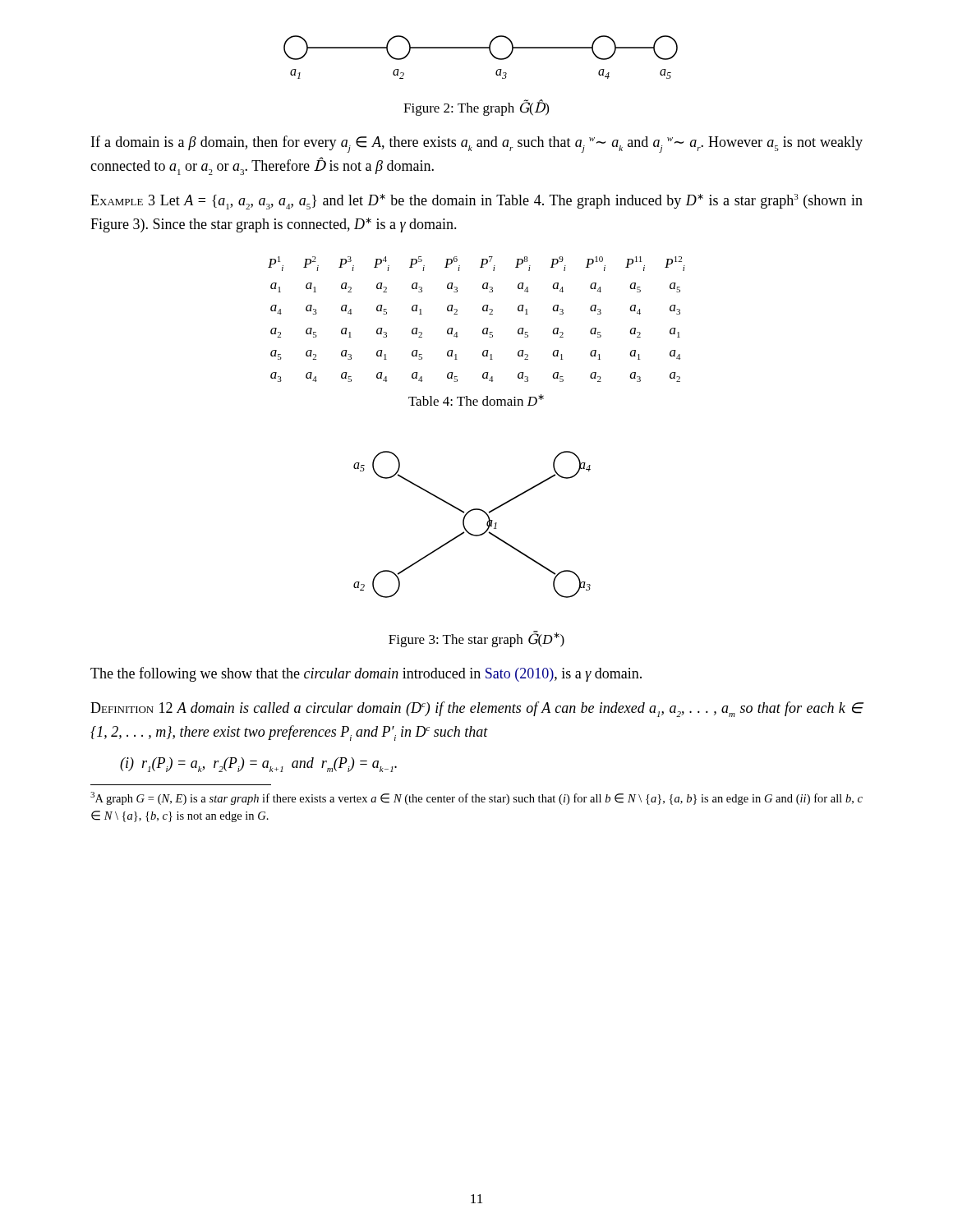Navigate to the text block starting "Definition 12 A domain is called"
This screenshot has width=953, height=1232.
[x=476, y=720]
